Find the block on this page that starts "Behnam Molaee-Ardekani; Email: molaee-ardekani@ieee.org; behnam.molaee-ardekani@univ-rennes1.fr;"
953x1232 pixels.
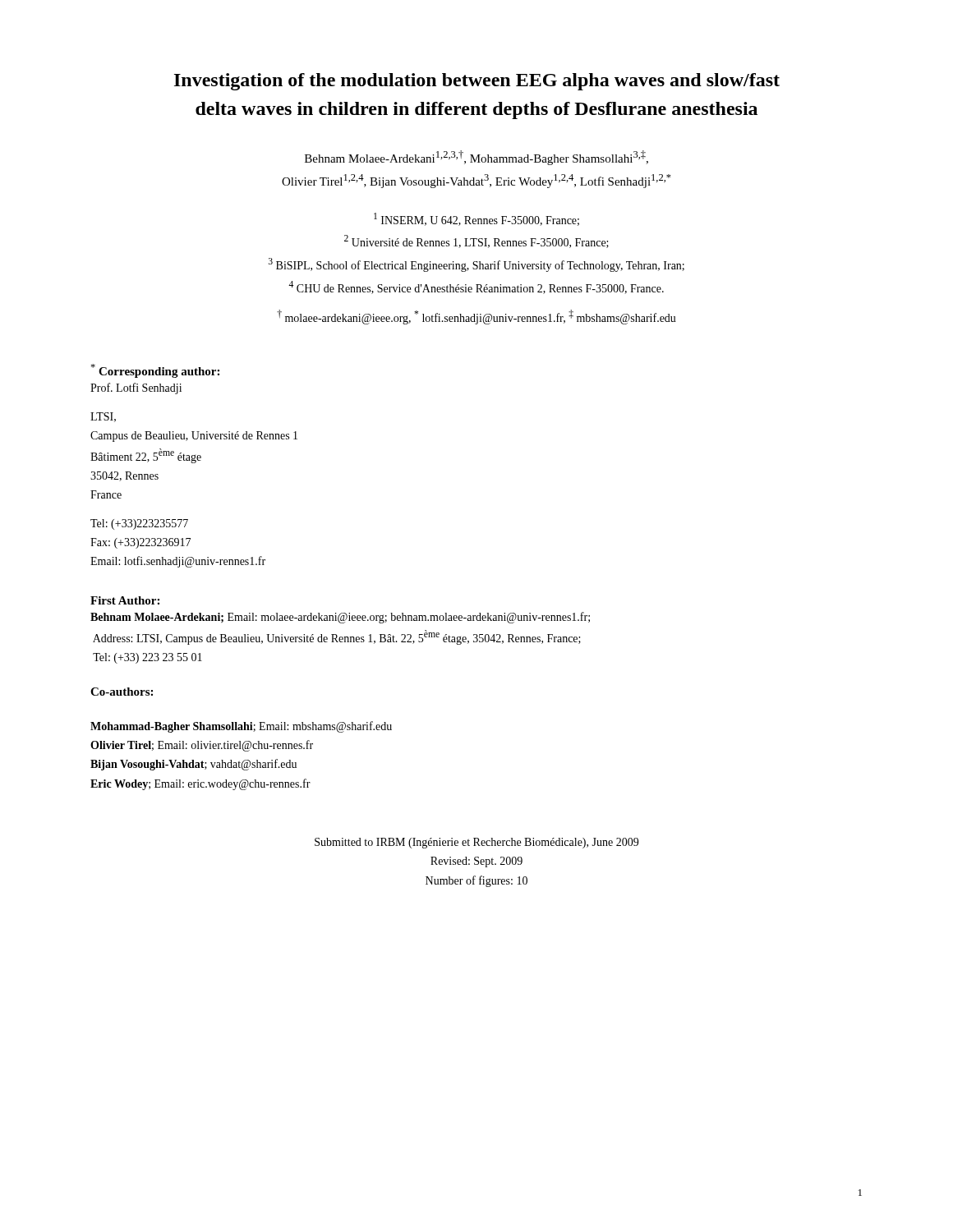[x=476, y=638]
